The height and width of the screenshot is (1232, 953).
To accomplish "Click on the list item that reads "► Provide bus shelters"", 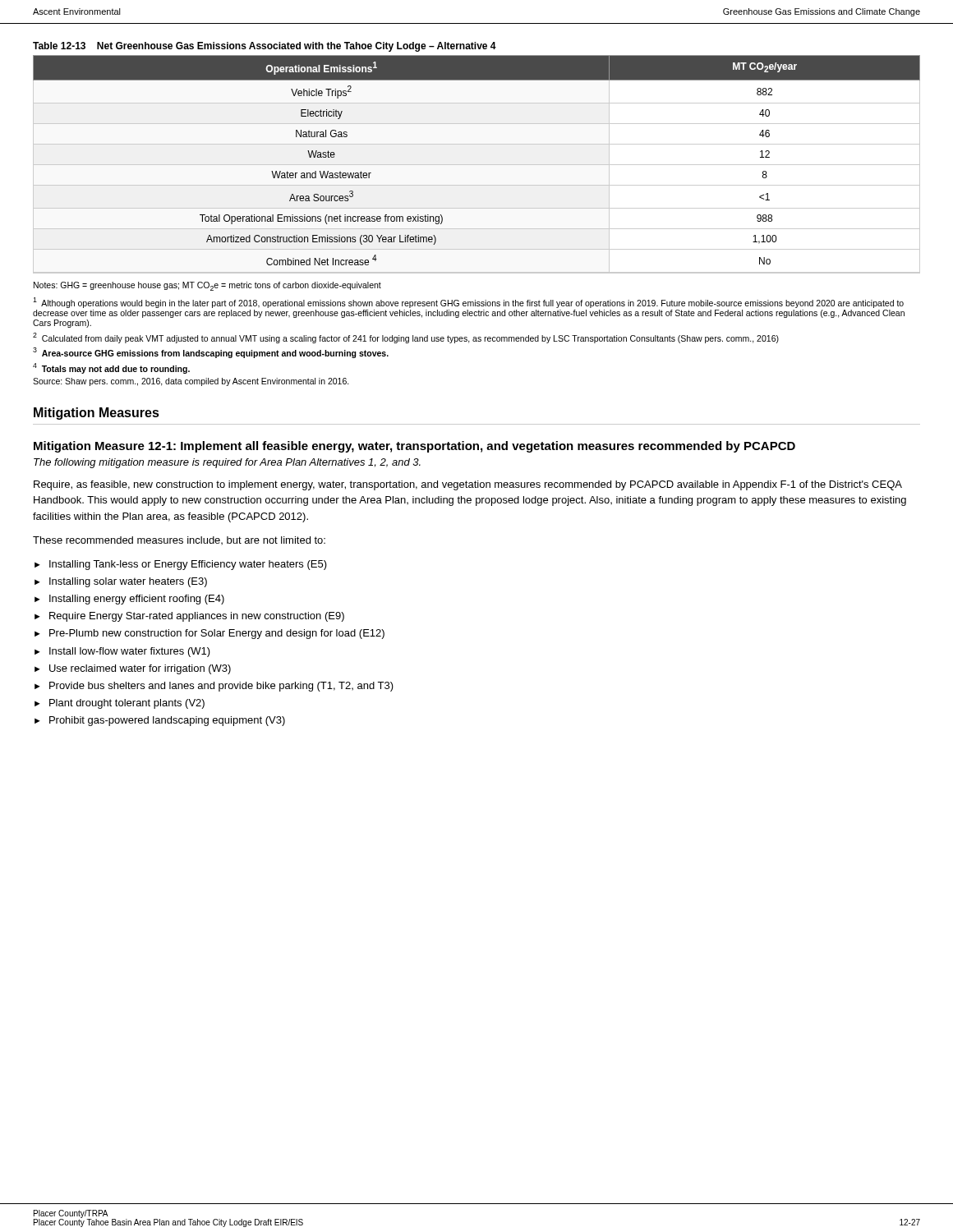I will point(213,686).
